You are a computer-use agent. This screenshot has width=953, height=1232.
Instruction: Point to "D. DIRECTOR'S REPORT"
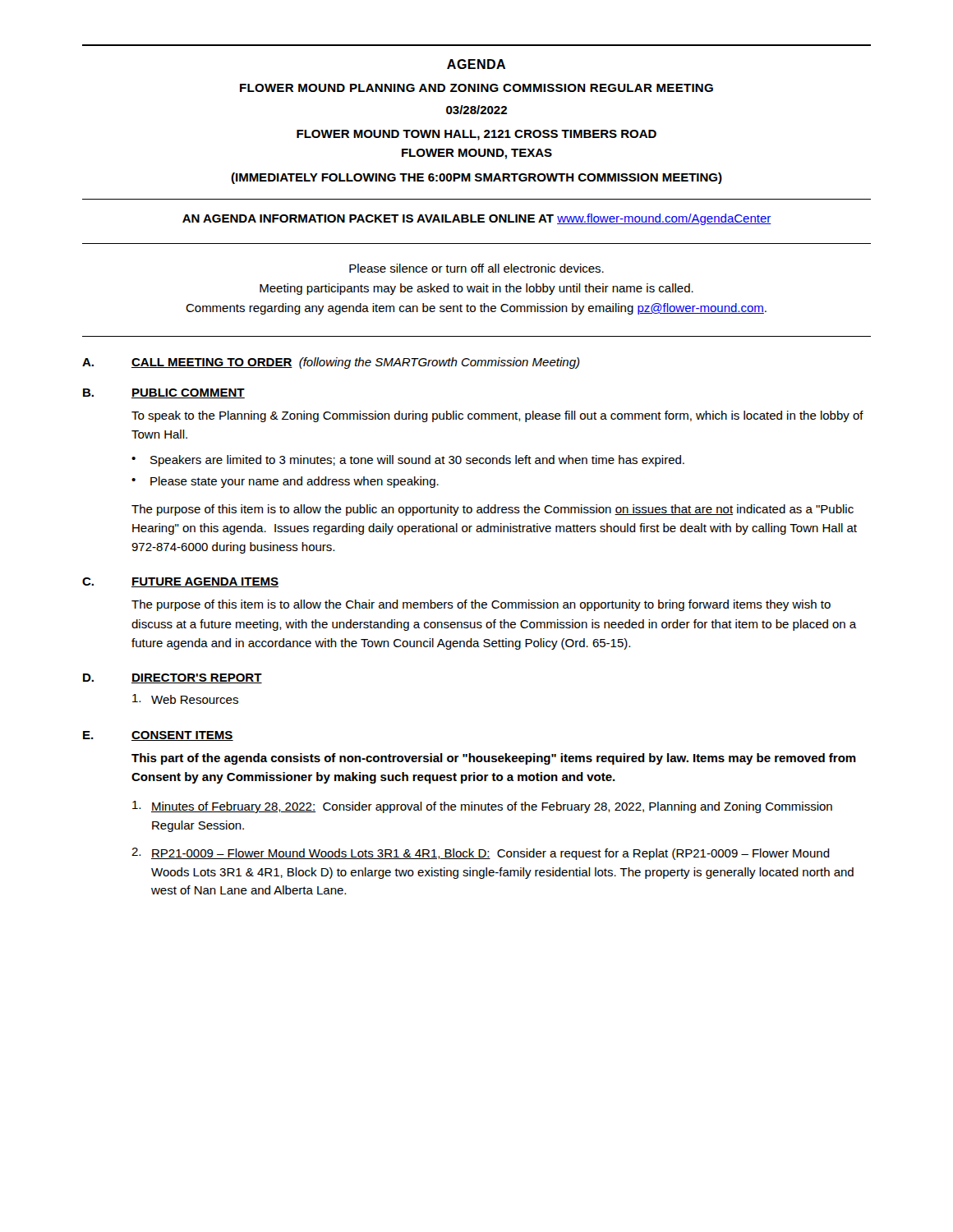[172, 677]
